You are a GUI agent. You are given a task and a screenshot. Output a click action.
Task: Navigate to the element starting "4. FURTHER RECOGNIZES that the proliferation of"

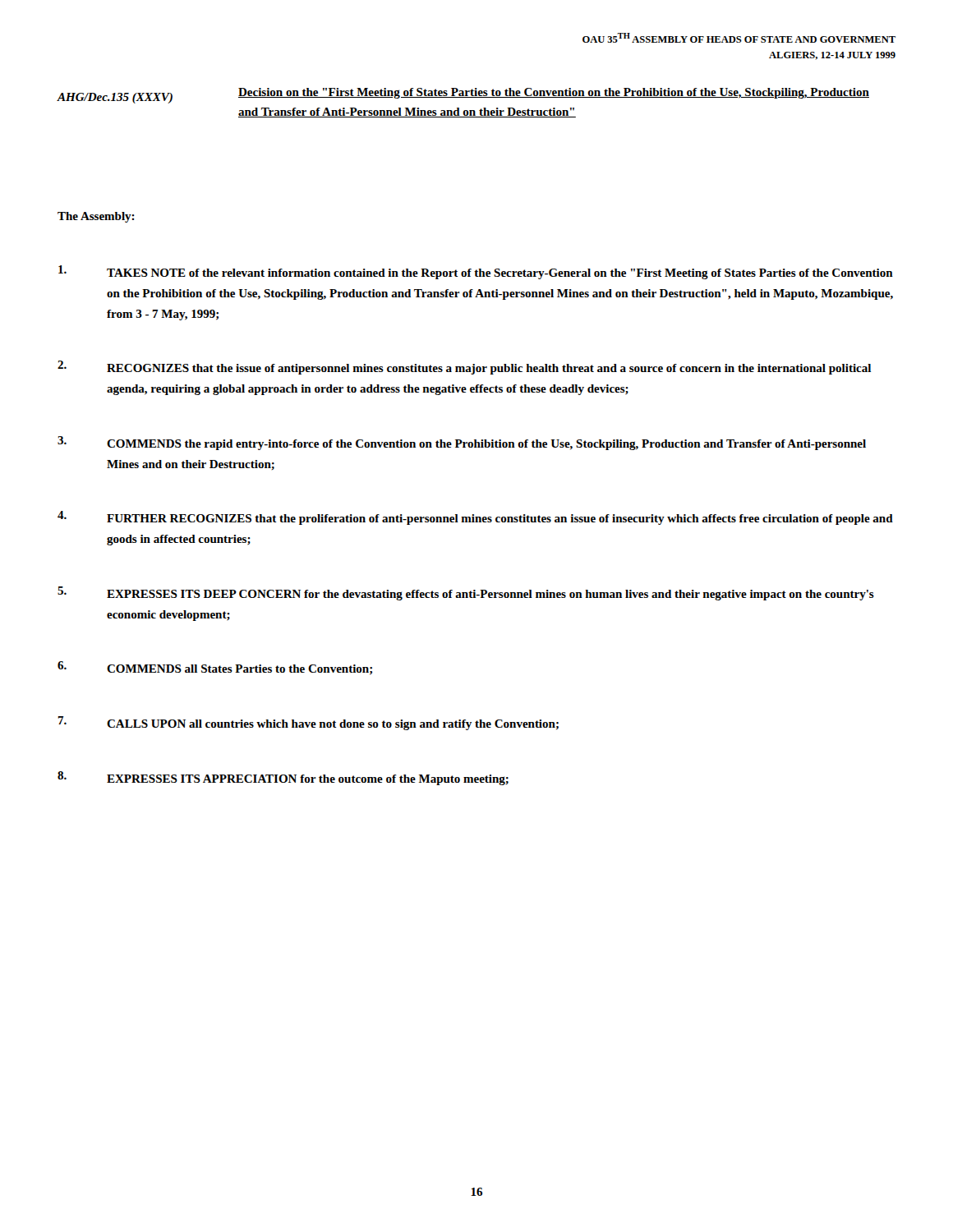click(476, 529)
